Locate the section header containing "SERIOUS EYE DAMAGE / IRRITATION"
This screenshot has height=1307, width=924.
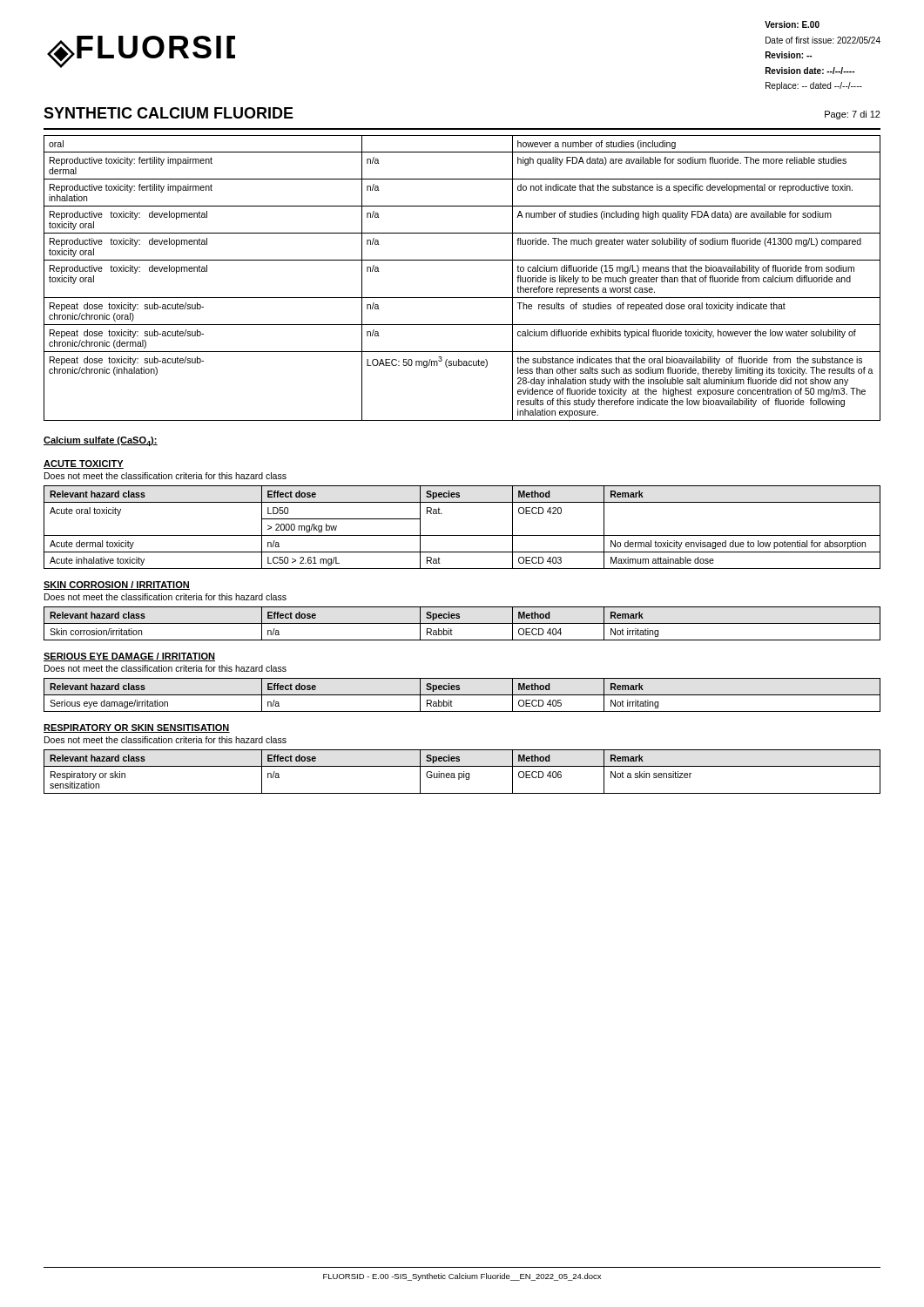[x=129, y=656]
